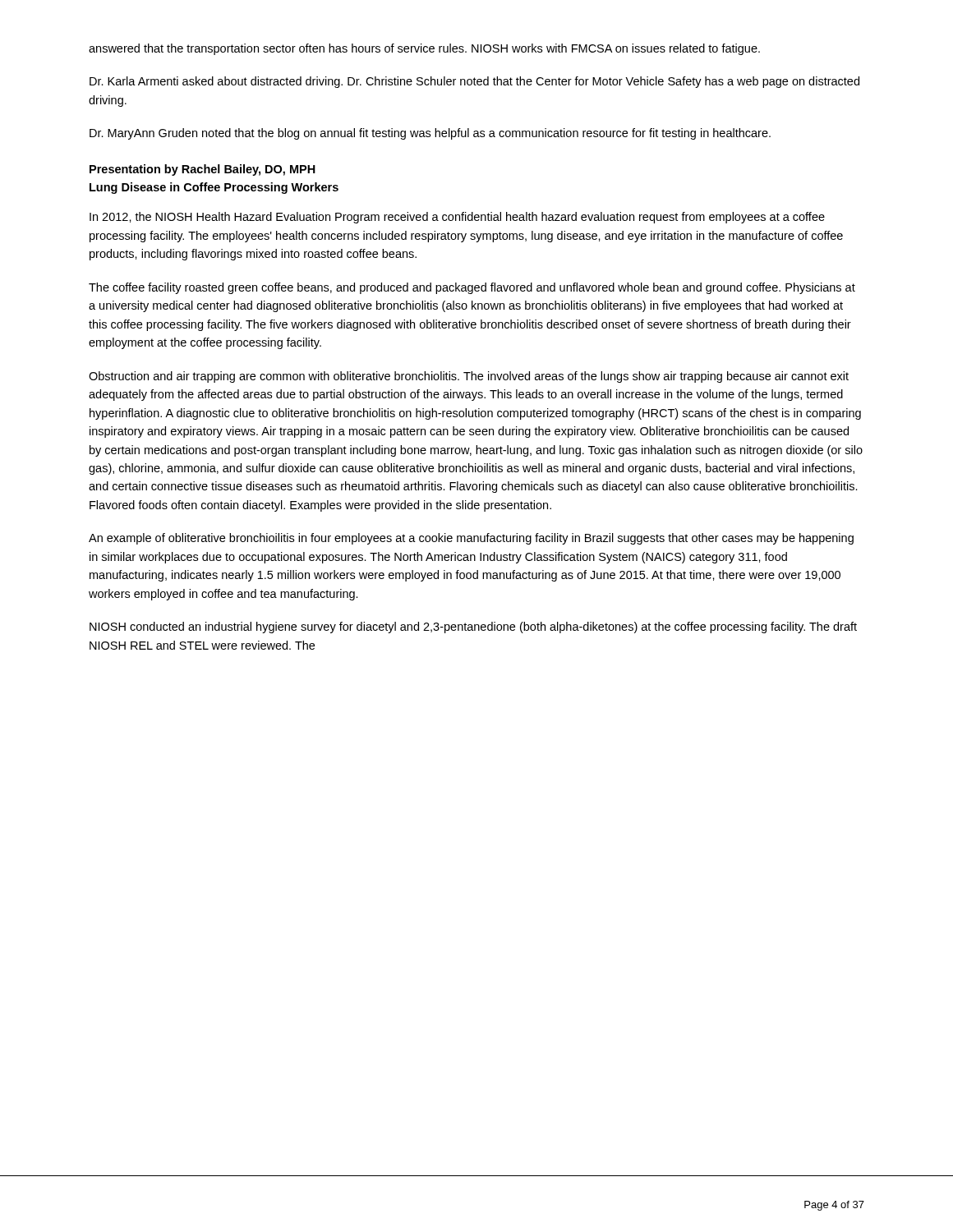Find the block on this page that starts "Obstruction and air"
Image resolution: width=953 pixels, height=1232 pixels.
point(476,441)
